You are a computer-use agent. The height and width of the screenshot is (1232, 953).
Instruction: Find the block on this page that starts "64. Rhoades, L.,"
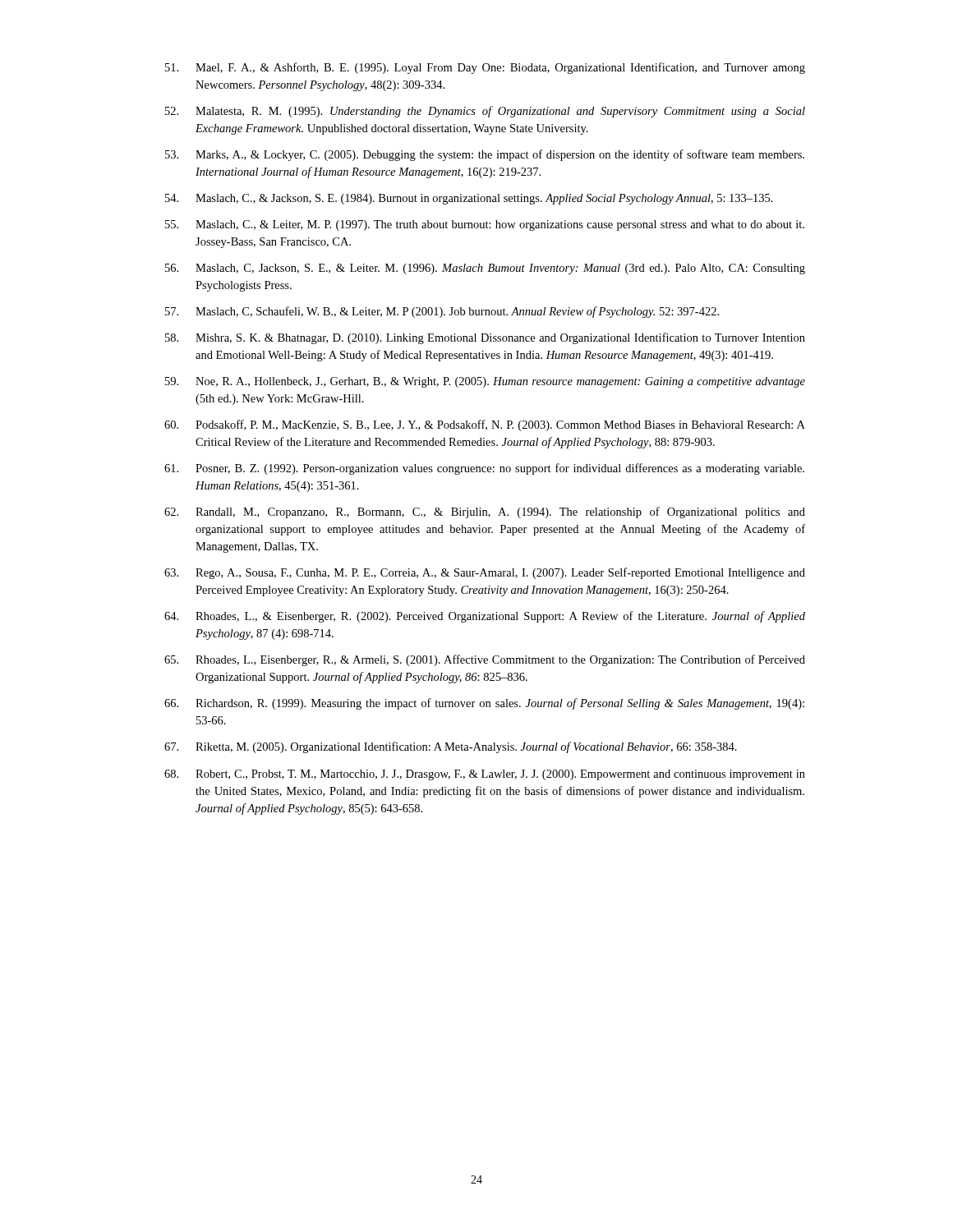tap(485, 625)
